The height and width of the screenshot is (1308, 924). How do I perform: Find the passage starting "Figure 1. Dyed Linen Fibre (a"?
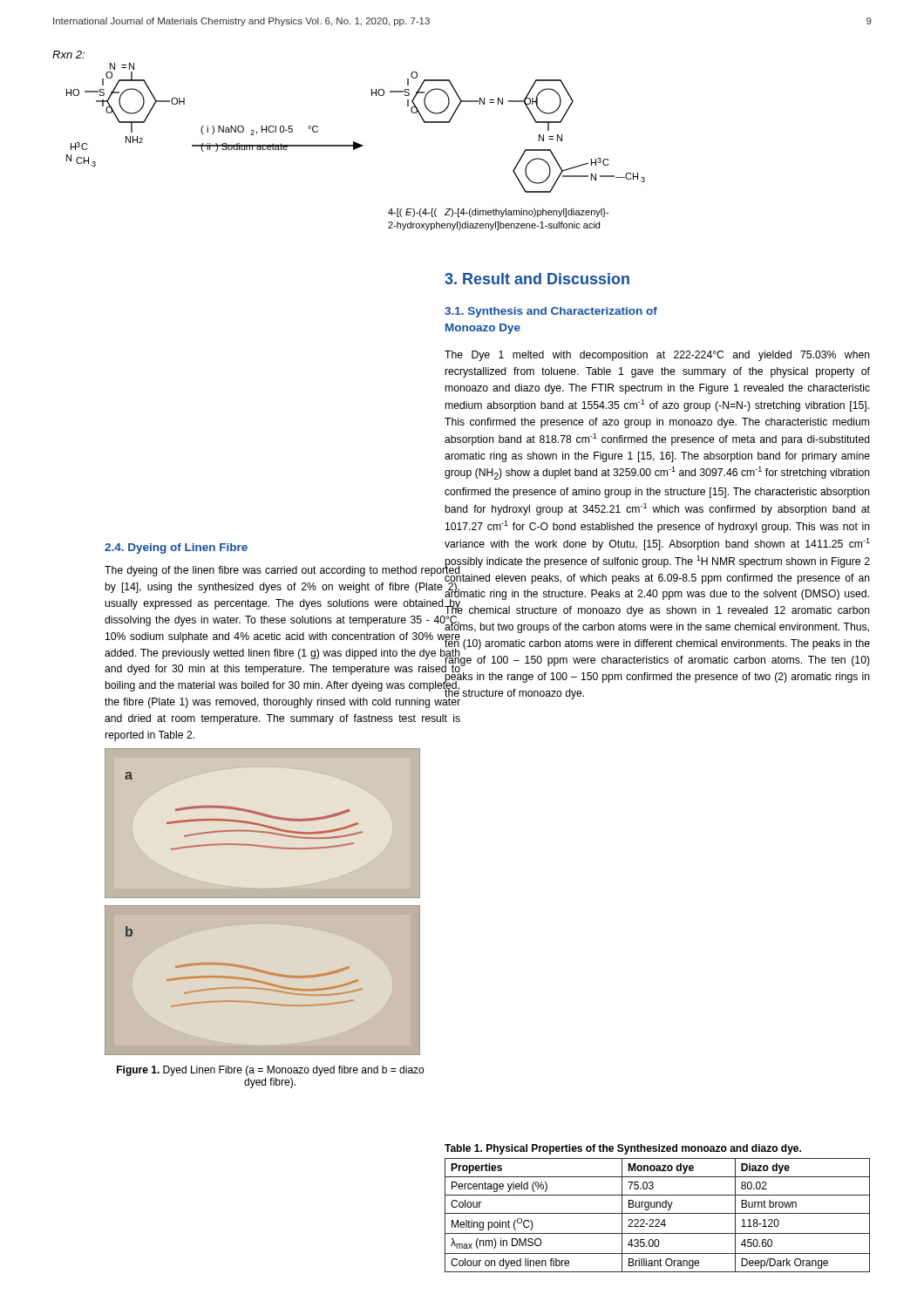pos(270,1076)
